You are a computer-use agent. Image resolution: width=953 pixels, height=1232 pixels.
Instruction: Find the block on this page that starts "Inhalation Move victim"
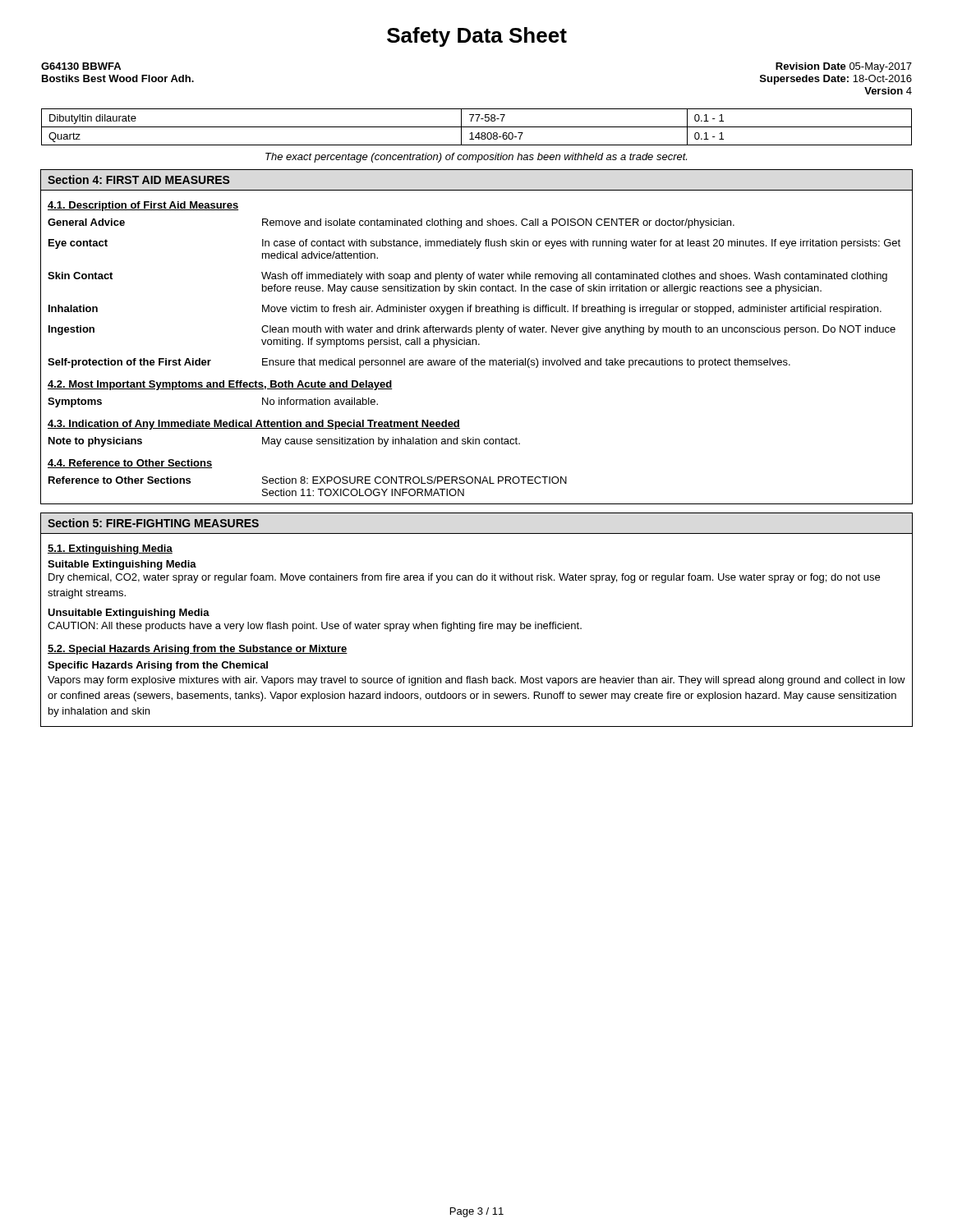476,308
